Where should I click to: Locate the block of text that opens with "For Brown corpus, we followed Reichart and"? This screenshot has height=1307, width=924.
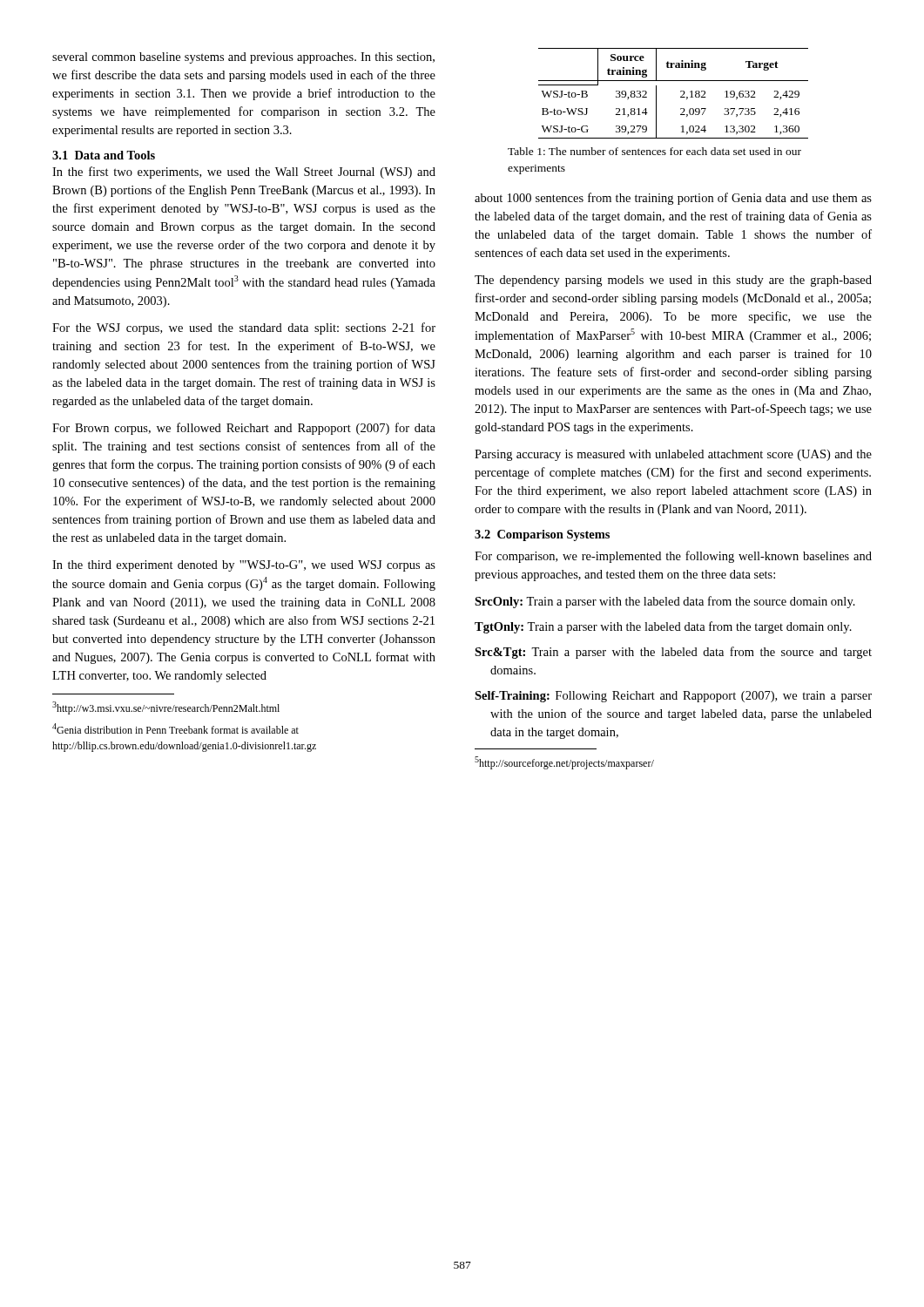[244, 483]
